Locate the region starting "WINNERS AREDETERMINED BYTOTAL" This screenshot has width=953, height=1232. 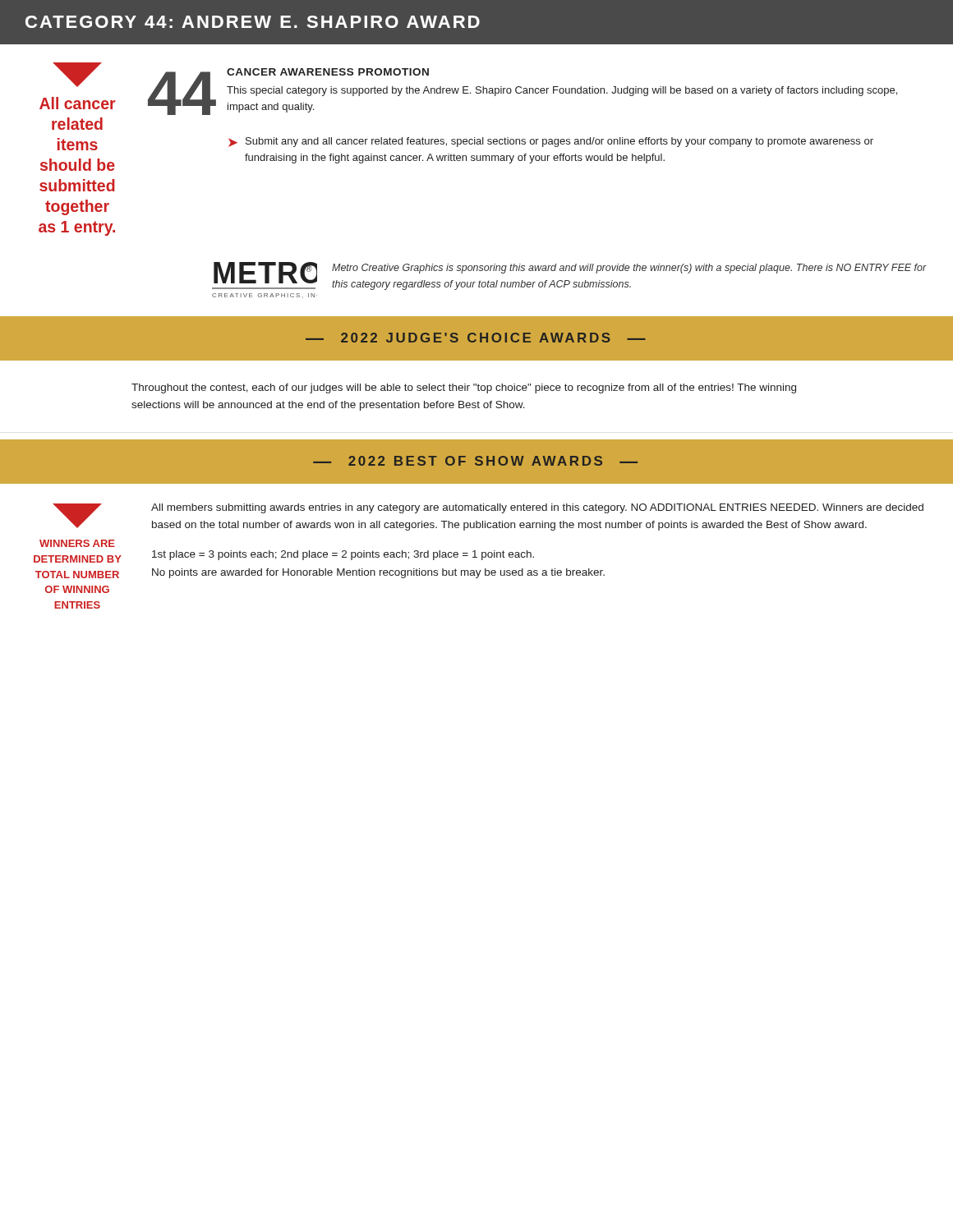point(77,559)
